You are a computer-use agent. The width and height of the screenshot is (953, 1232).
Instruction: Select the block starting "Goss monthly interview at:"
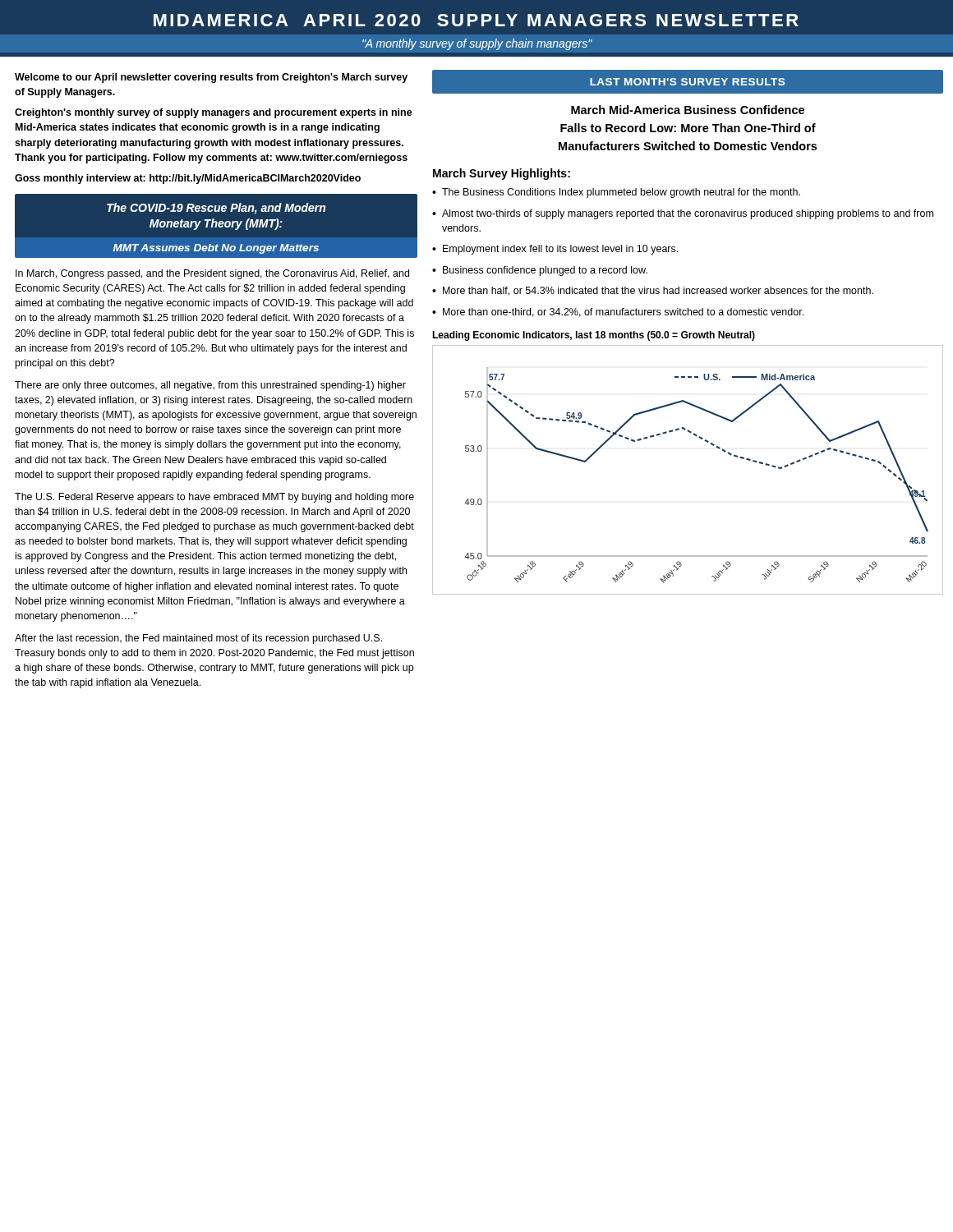(x=188, y=178)
